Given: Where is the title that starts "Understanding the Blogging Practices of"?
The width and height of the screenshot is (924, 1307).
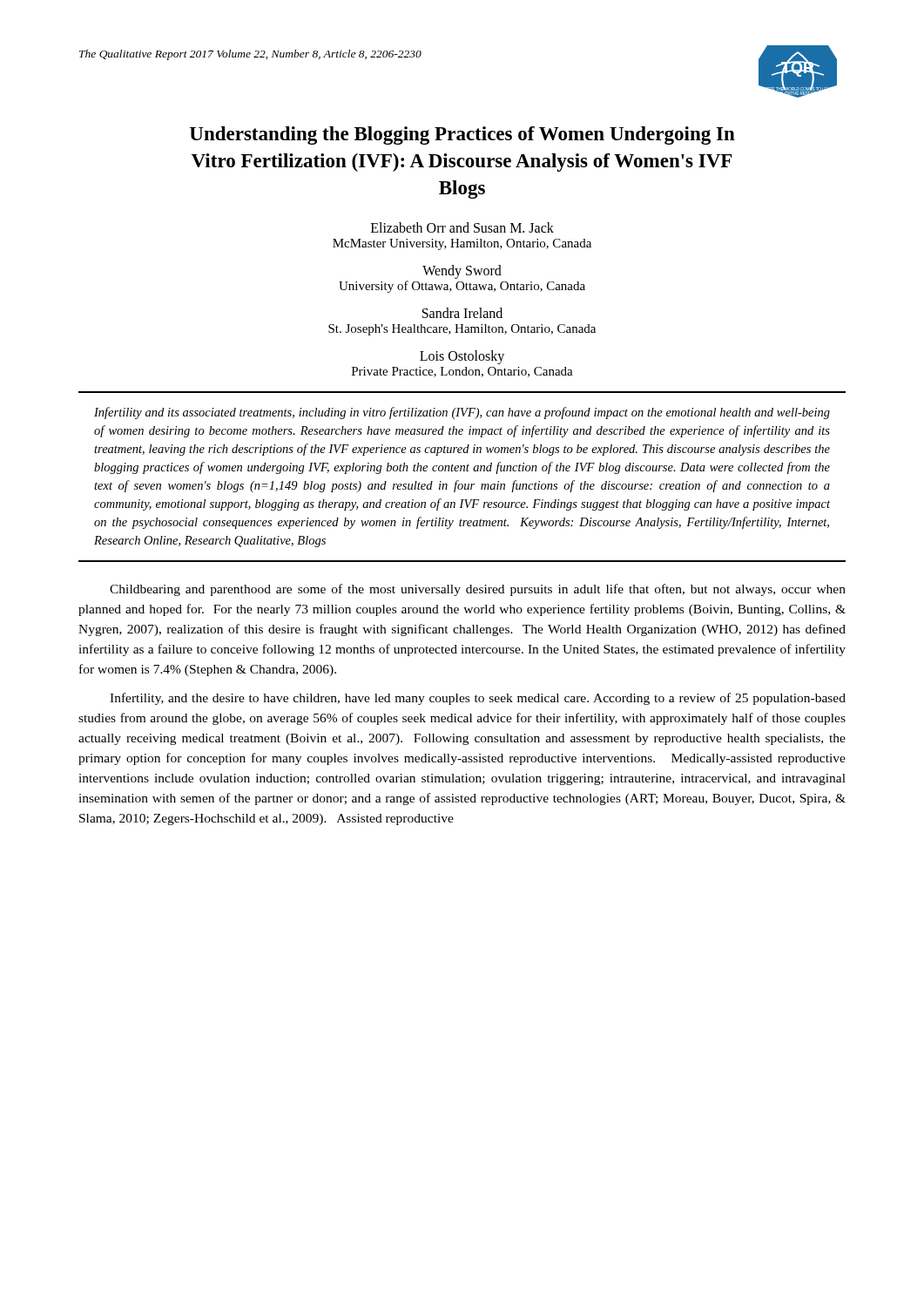Looking at the screenshot, I should pyautogui.click(x=462, y=161).
